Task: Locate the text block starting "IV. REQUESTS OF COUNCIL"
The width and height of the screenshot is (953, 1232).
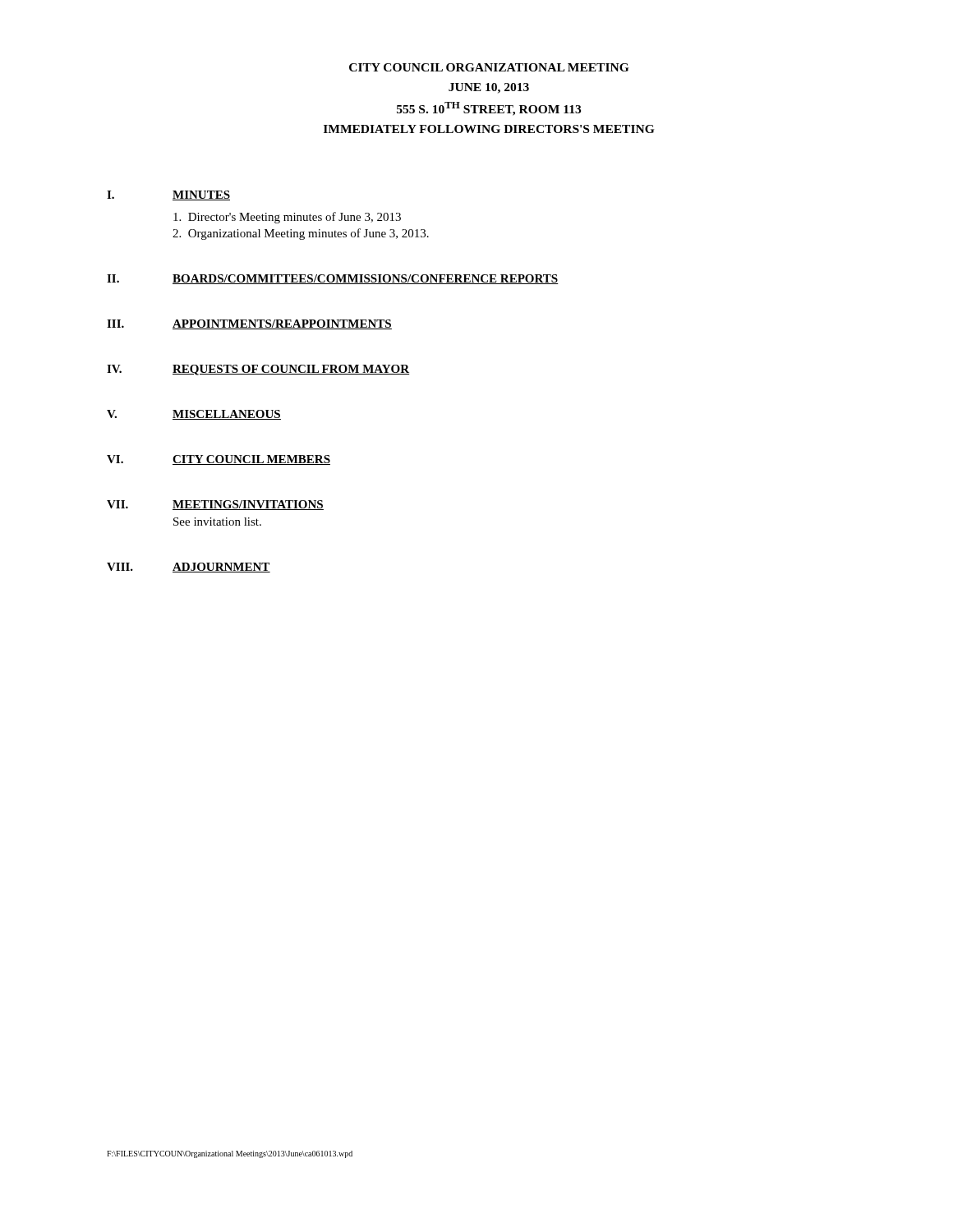Action: point(258,370)
